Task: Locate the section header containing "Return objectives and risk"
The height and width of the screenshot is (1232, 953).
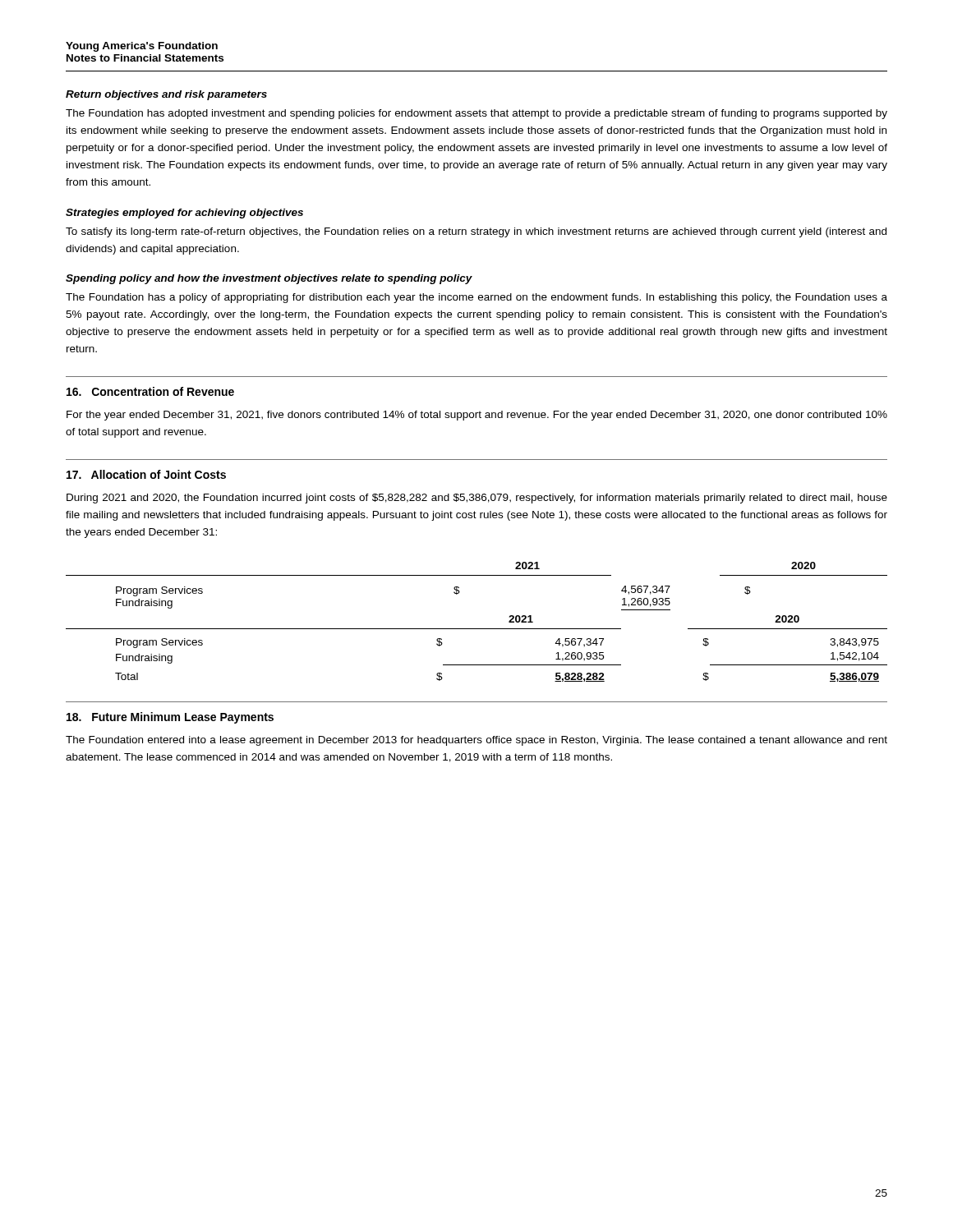Action: [167, 94]
